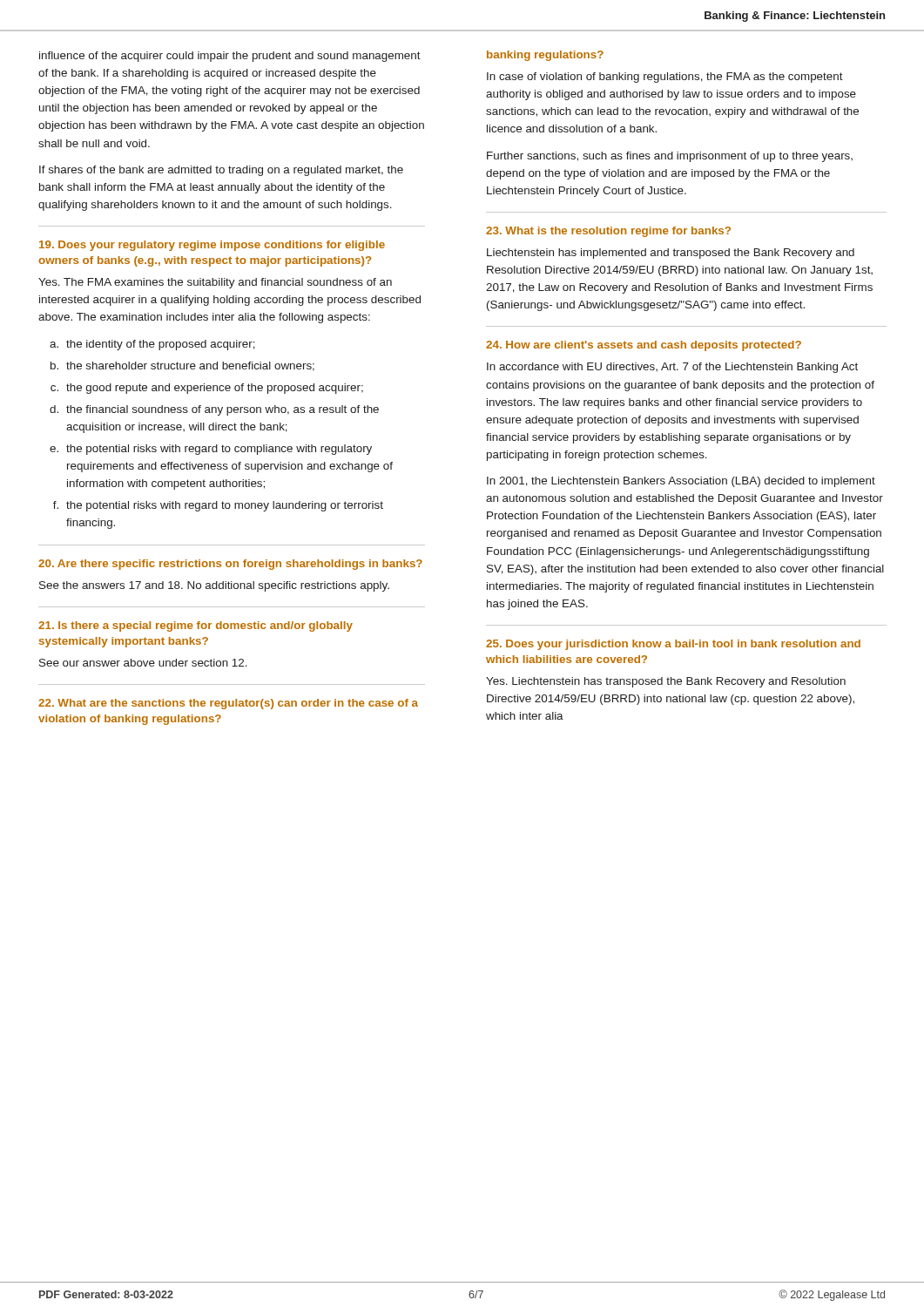This screenshot has height=1307, width=924.
Task: Locate the list item that reads "the good repute and experience of the proposed"
Action: coord(215,387)
